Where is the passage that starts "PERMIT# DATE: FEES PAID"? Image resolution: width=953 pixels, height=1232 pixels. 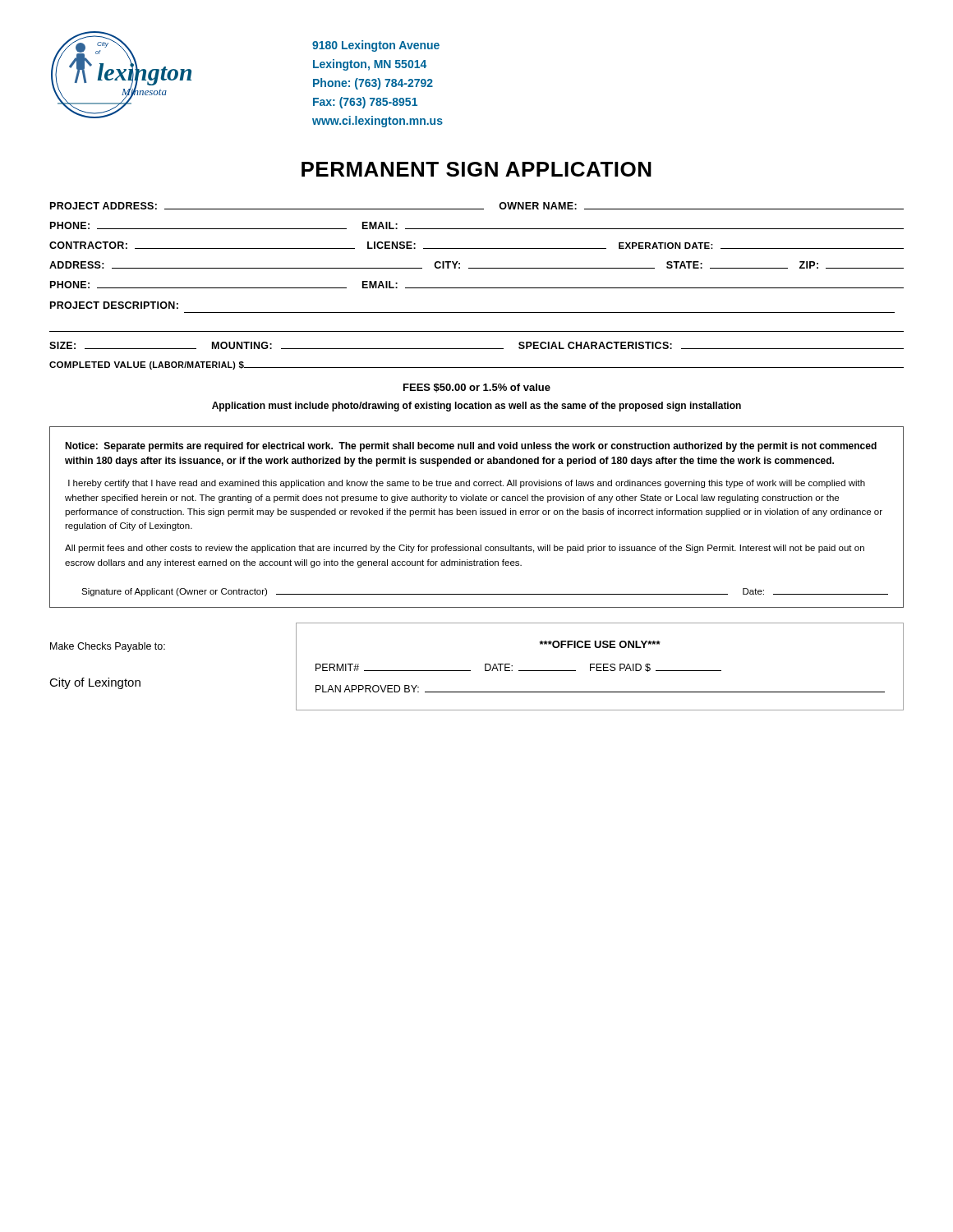[x=518, y=668]
